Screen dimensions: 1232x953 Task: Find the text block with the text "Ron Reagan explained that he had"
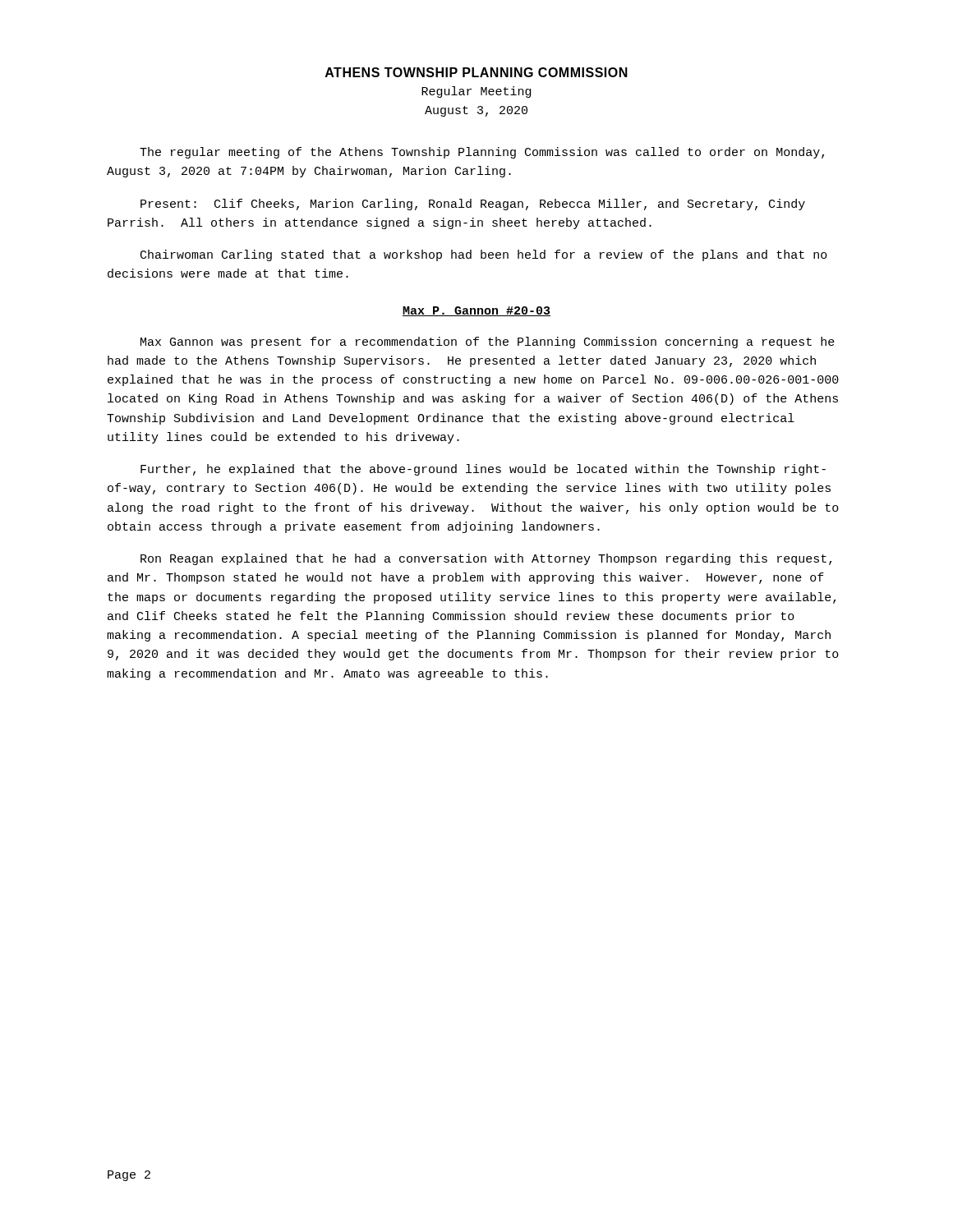[x=473, y=617]
